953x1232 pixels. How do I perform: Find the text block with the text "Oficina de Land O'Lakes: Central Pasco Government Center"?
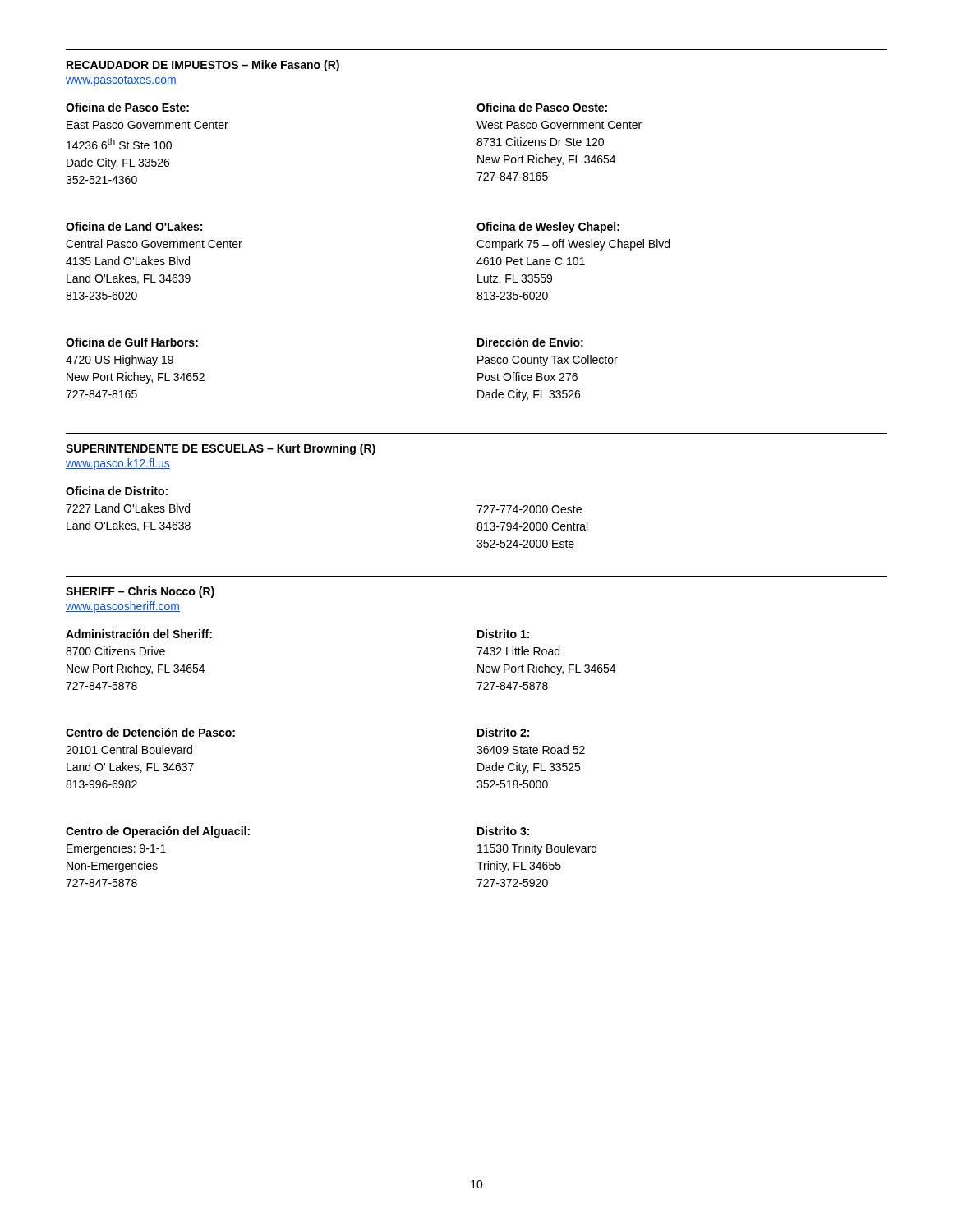134,226
